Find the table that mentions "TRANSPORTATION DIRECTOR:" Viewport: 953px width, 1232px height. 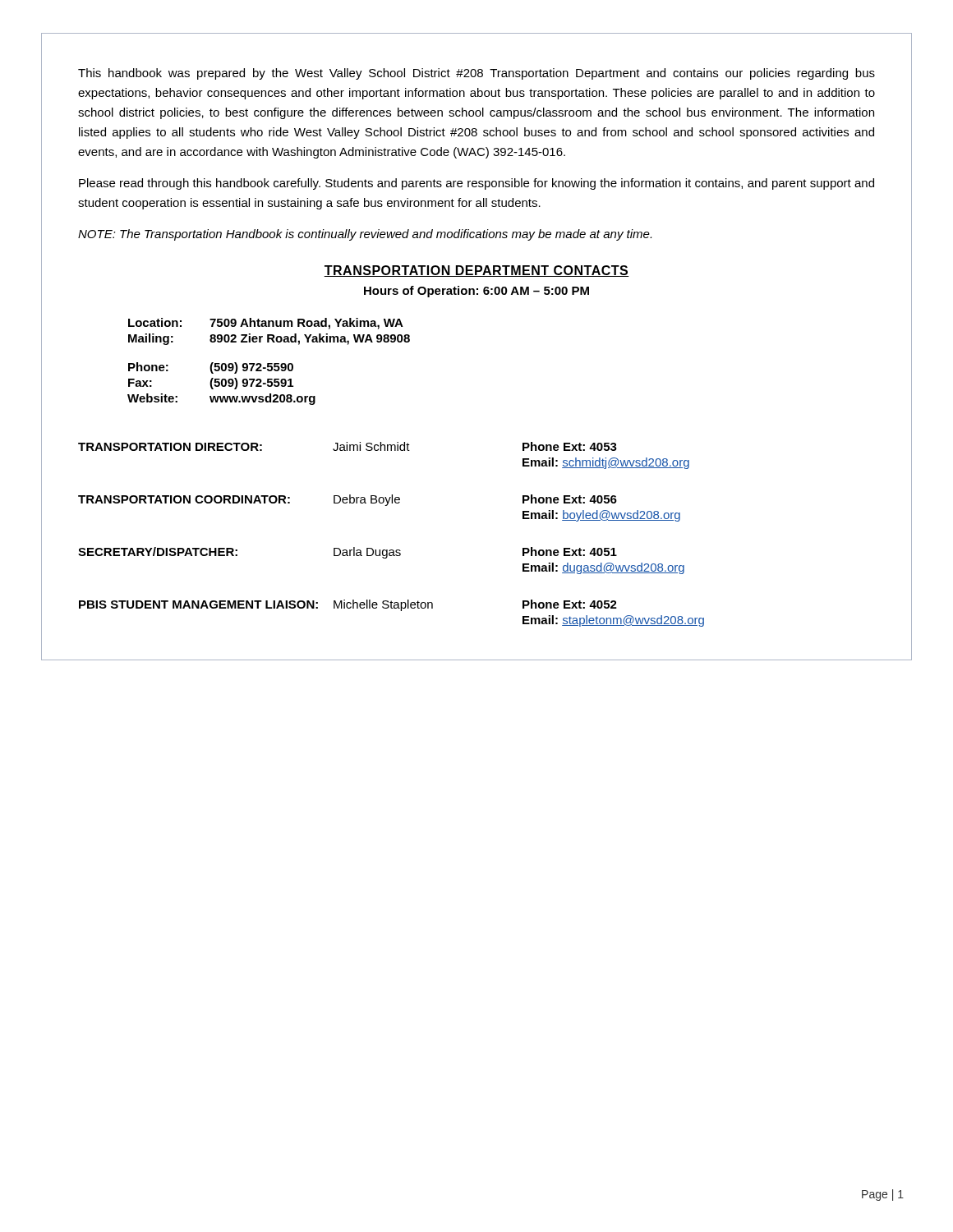tap(476, 531)
